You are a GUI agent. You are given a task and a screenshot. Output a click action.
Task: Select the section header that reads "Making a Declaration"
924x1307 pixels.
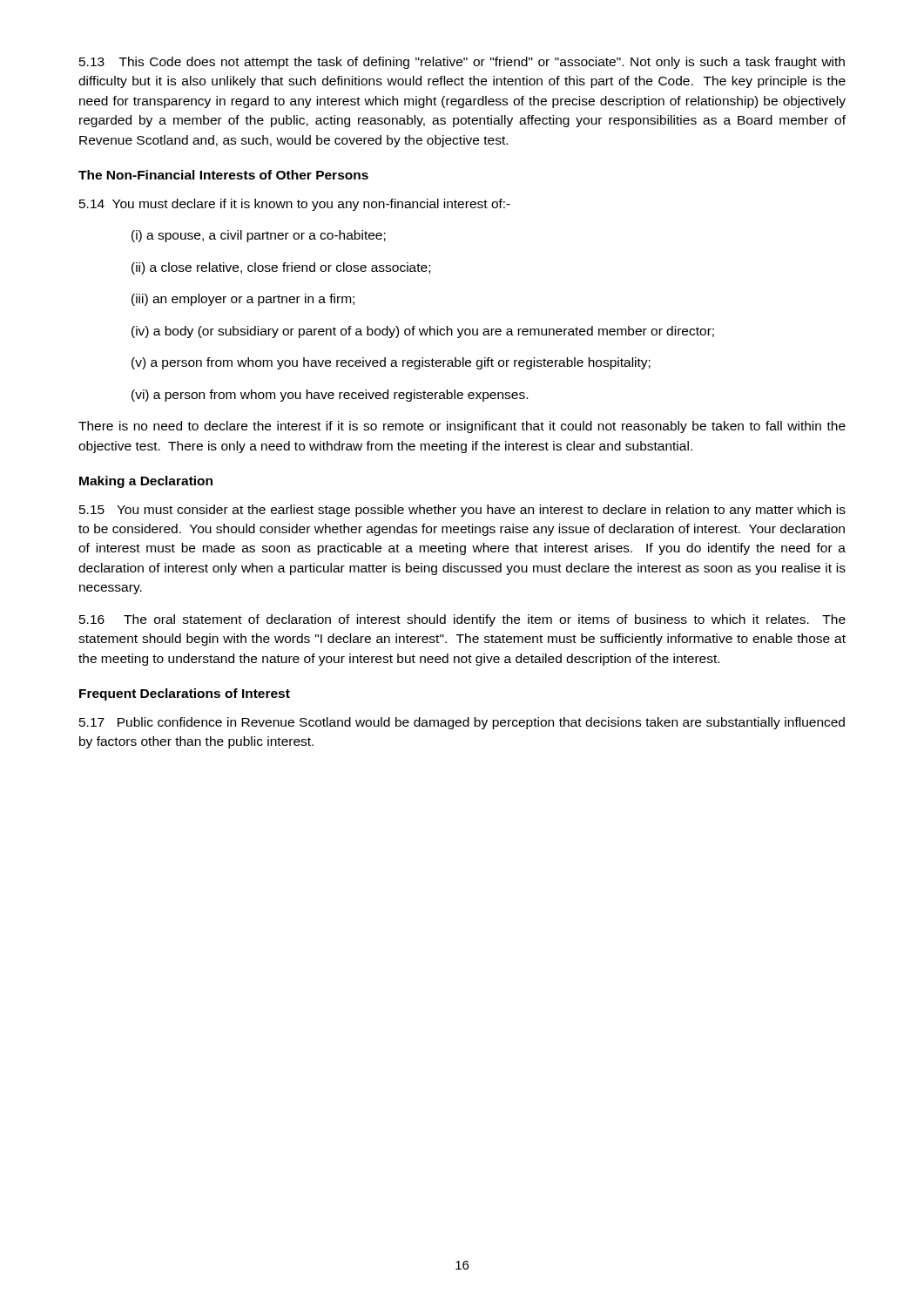click(x=146, y=481)
